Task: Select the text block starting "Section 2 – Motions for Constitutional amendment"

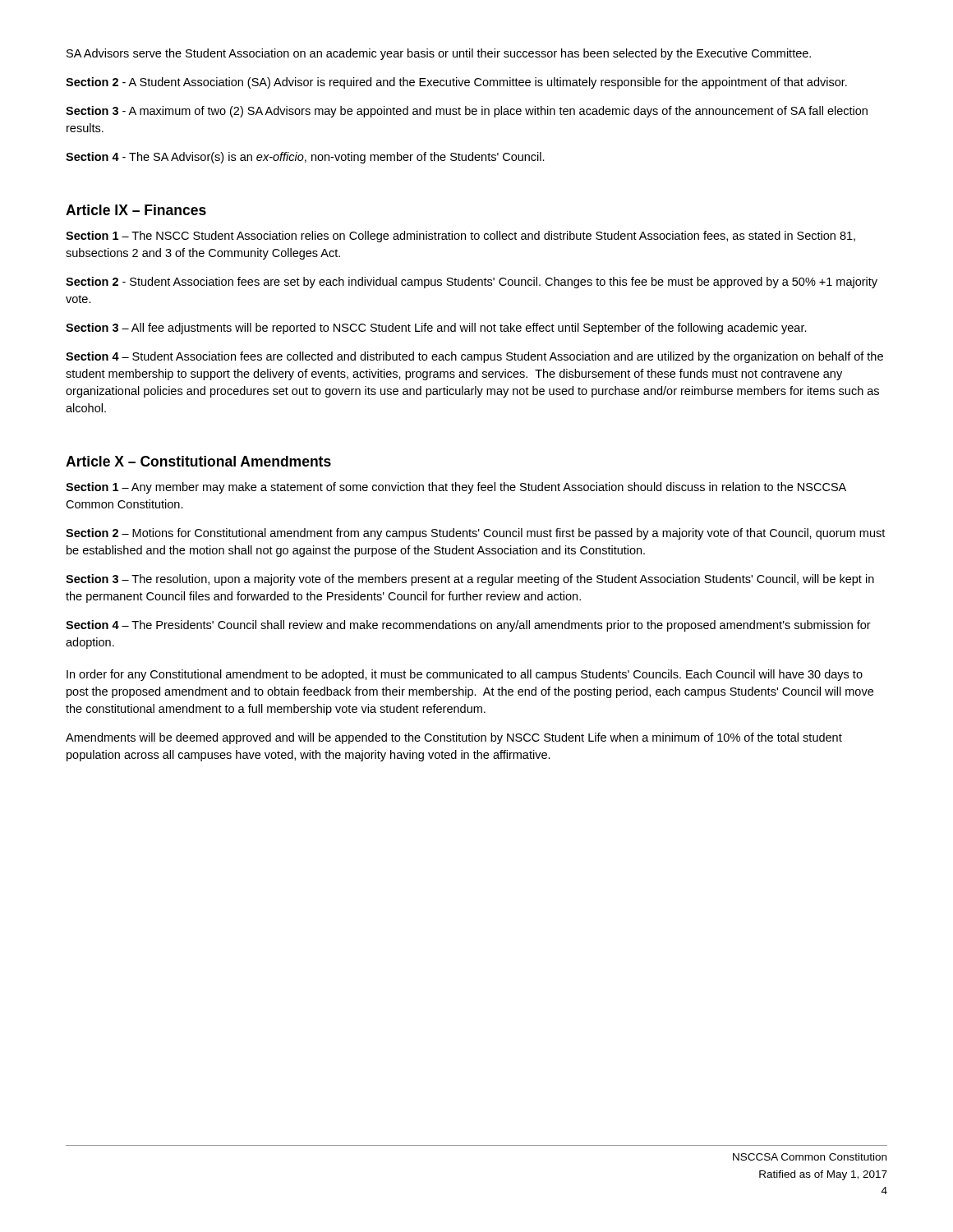Action: [475, 542]
